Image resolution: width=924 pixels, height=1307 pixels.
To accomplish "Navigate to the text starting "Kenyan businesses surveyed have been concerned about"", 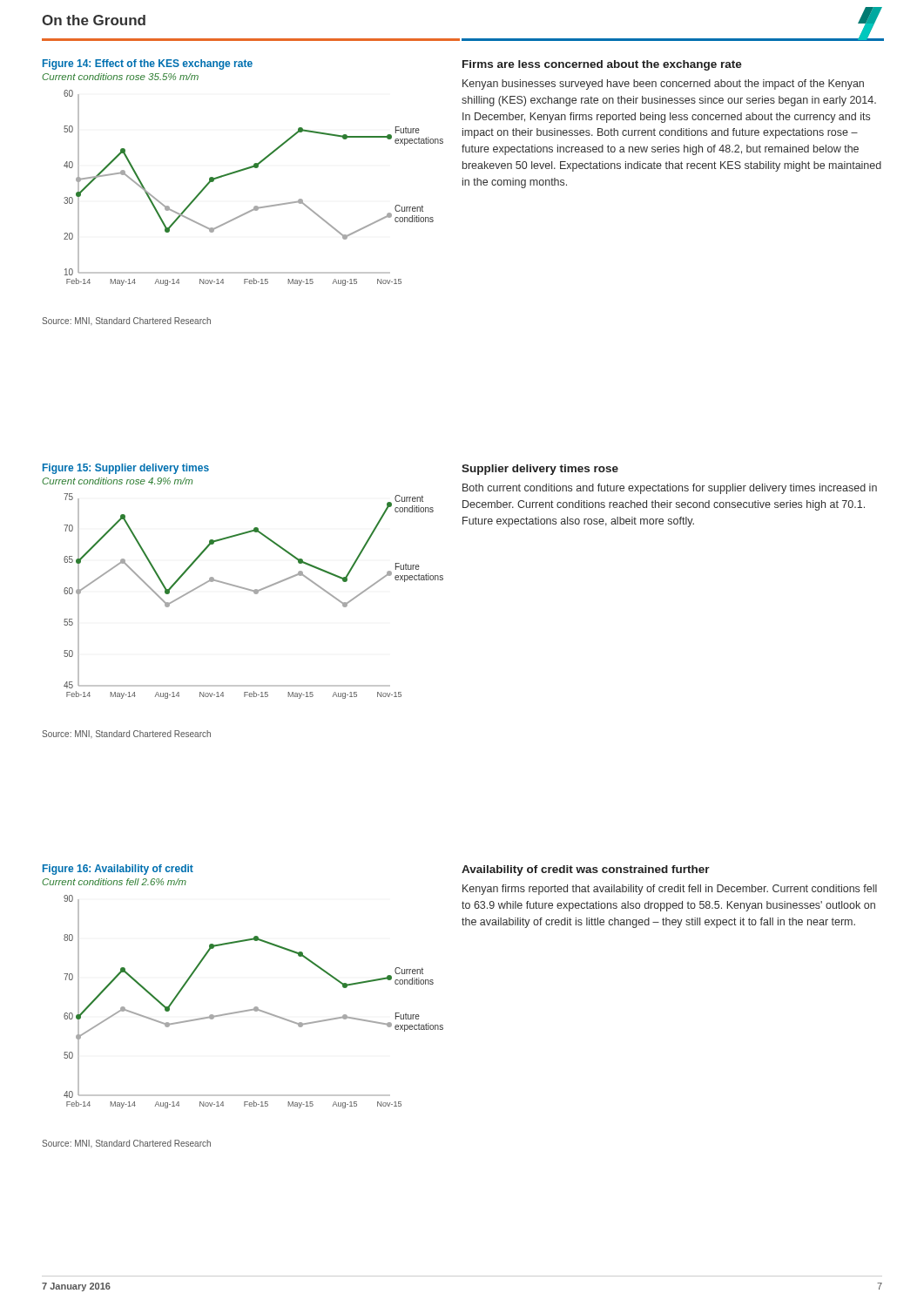I will point(672,133).
